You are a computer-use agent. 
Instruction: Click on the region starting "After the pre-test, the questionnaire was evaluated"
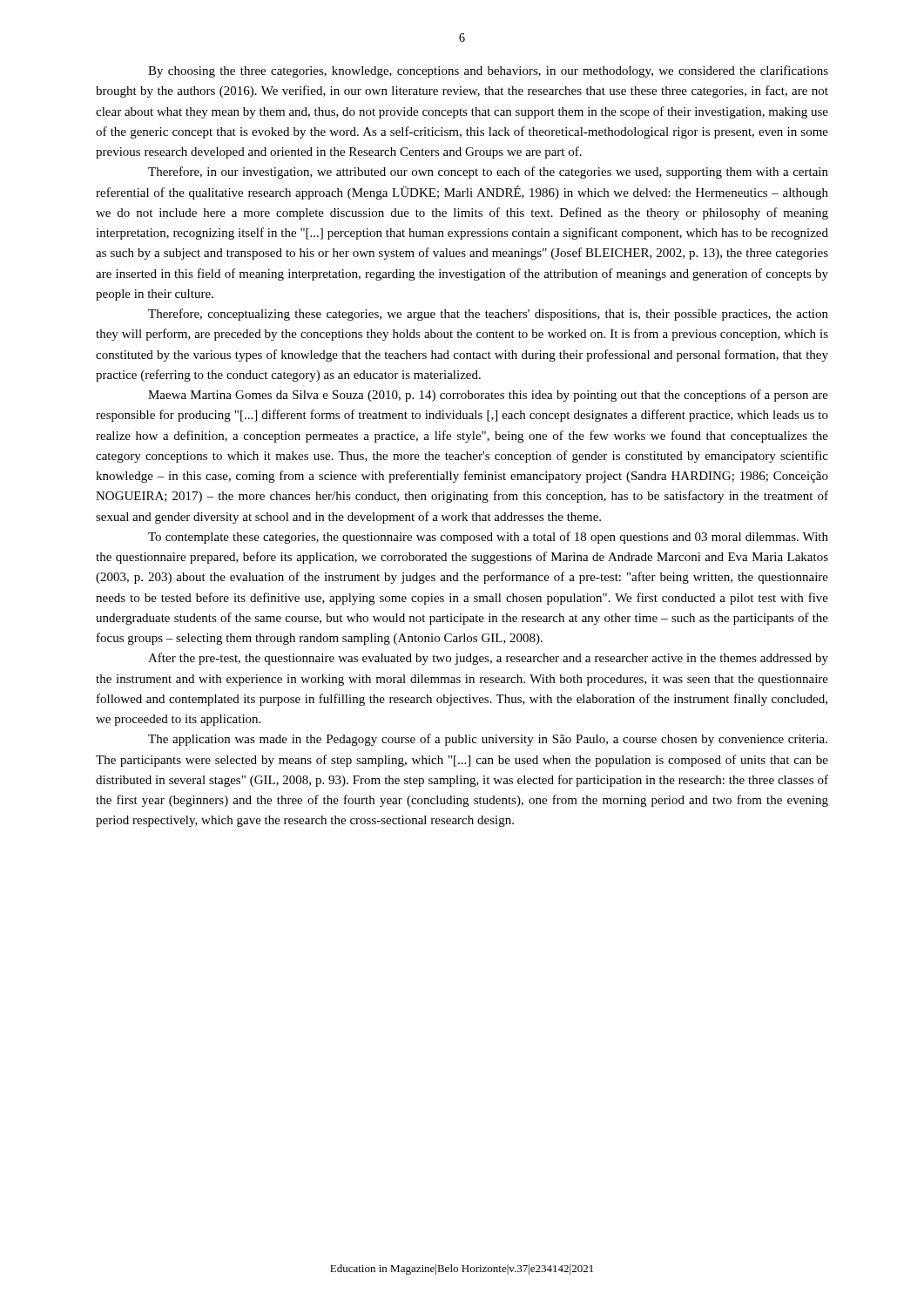[x=462, y=688]
